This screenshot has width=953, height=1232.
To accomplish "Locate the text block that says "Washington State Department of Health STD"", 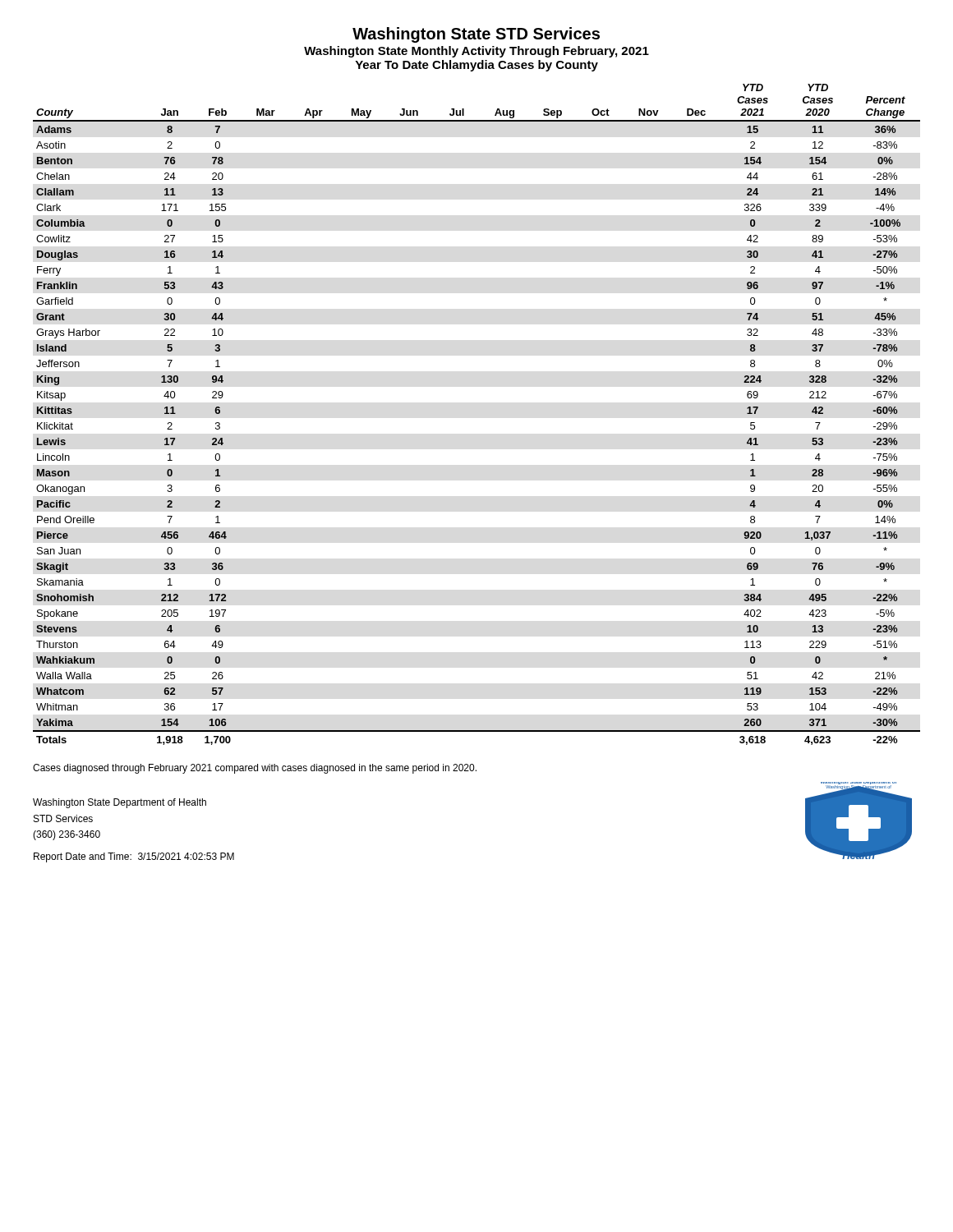I will tap(120, 803).
